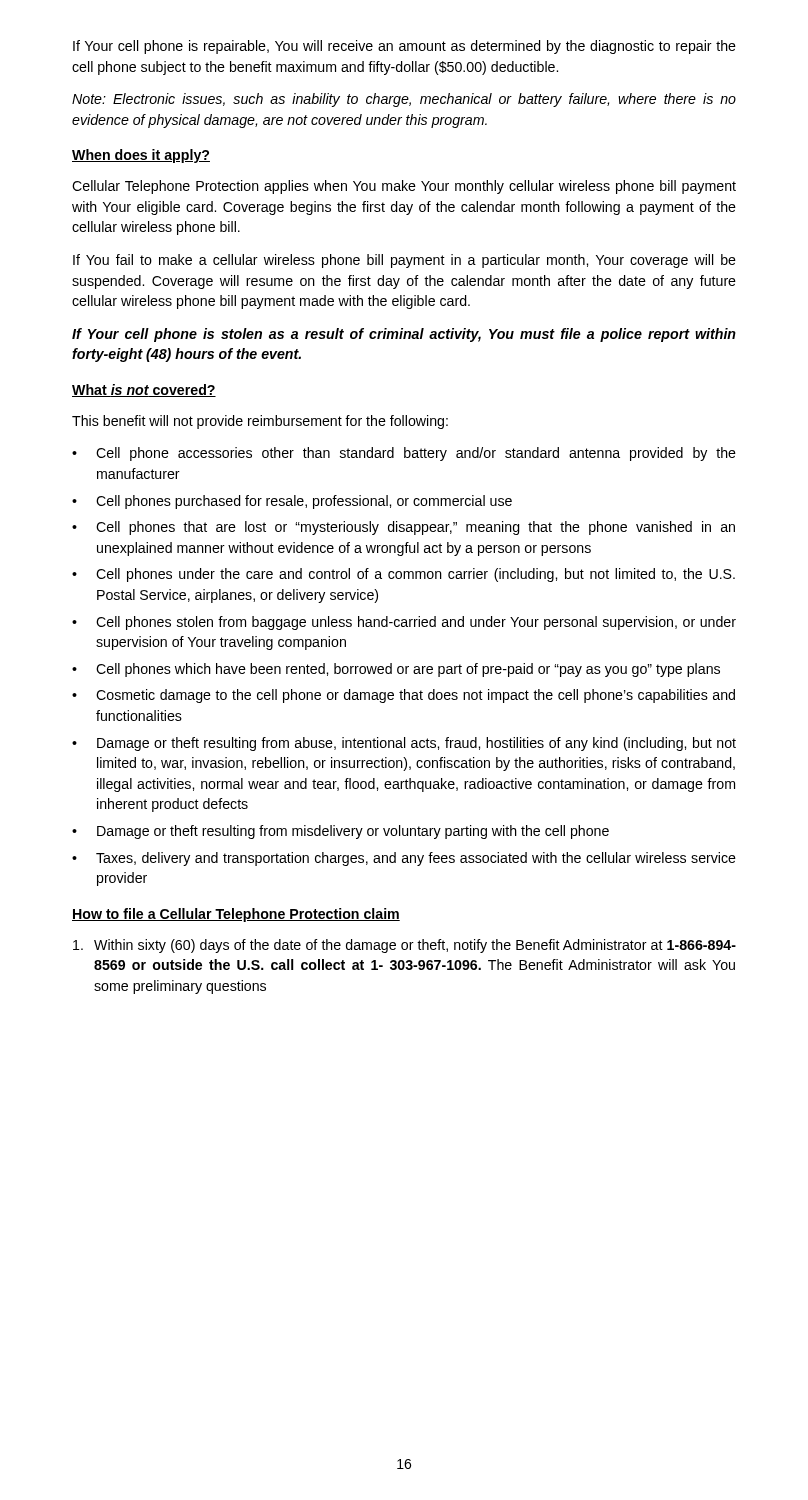This screenshot has width=808, height=1500.
Task: Click on the list item that reads "• Taxes, delivery"
Action: 404,868
